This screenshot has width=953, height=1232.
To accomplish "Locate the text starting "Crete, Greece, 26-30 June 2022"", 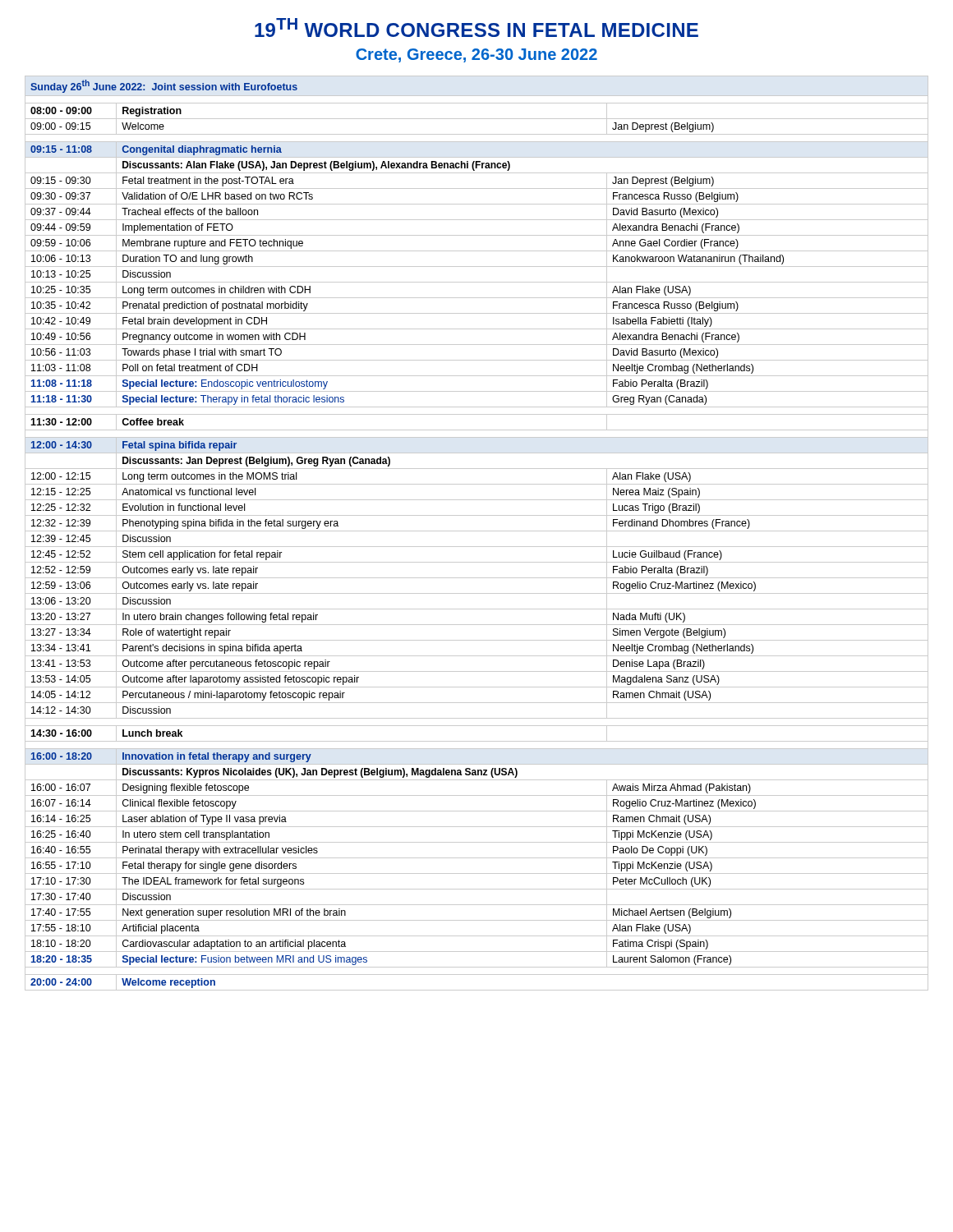I will click(476, 54).
